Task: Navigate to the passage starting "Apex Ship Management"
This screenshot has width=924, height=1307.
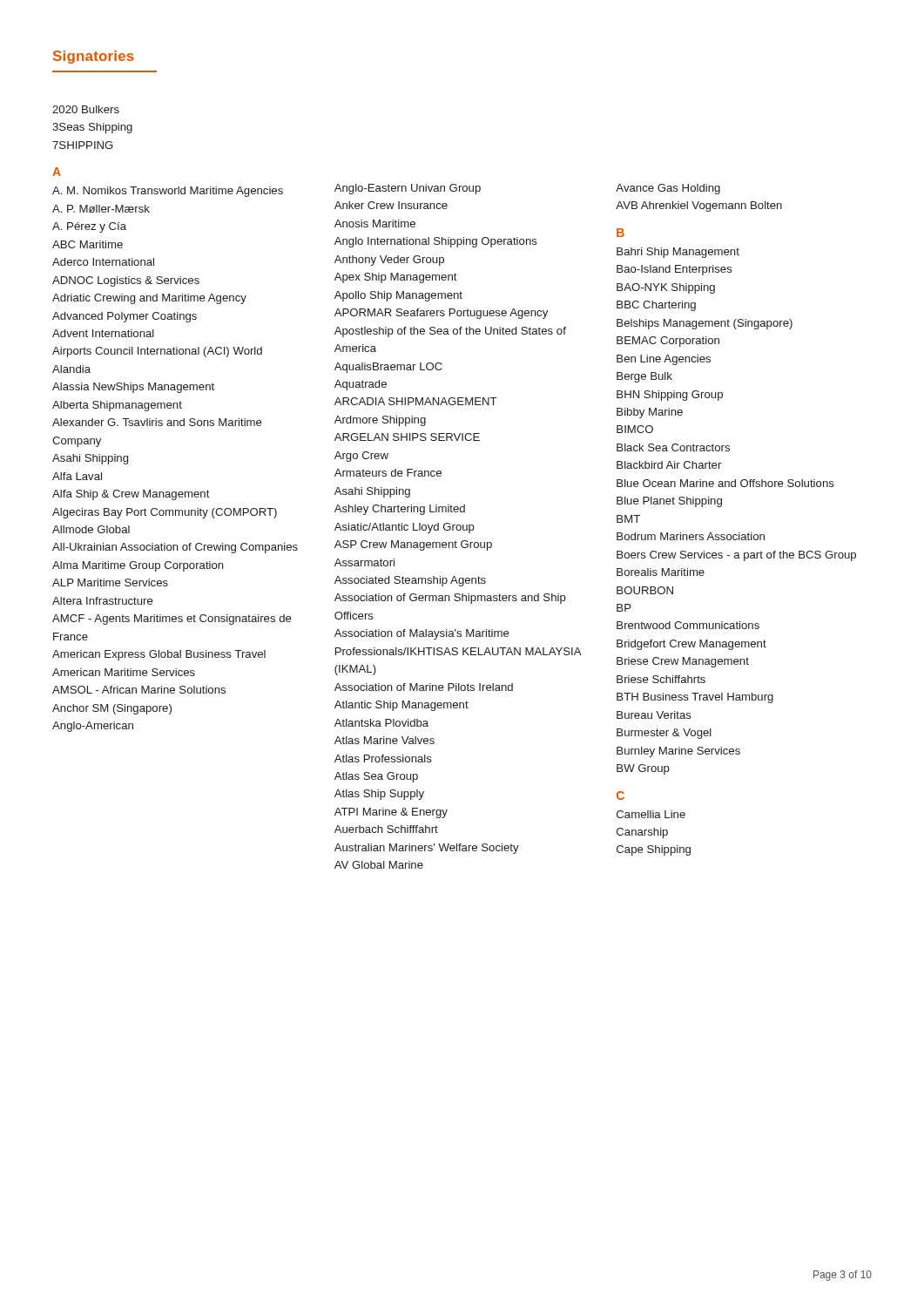Action: click(395, 277)
